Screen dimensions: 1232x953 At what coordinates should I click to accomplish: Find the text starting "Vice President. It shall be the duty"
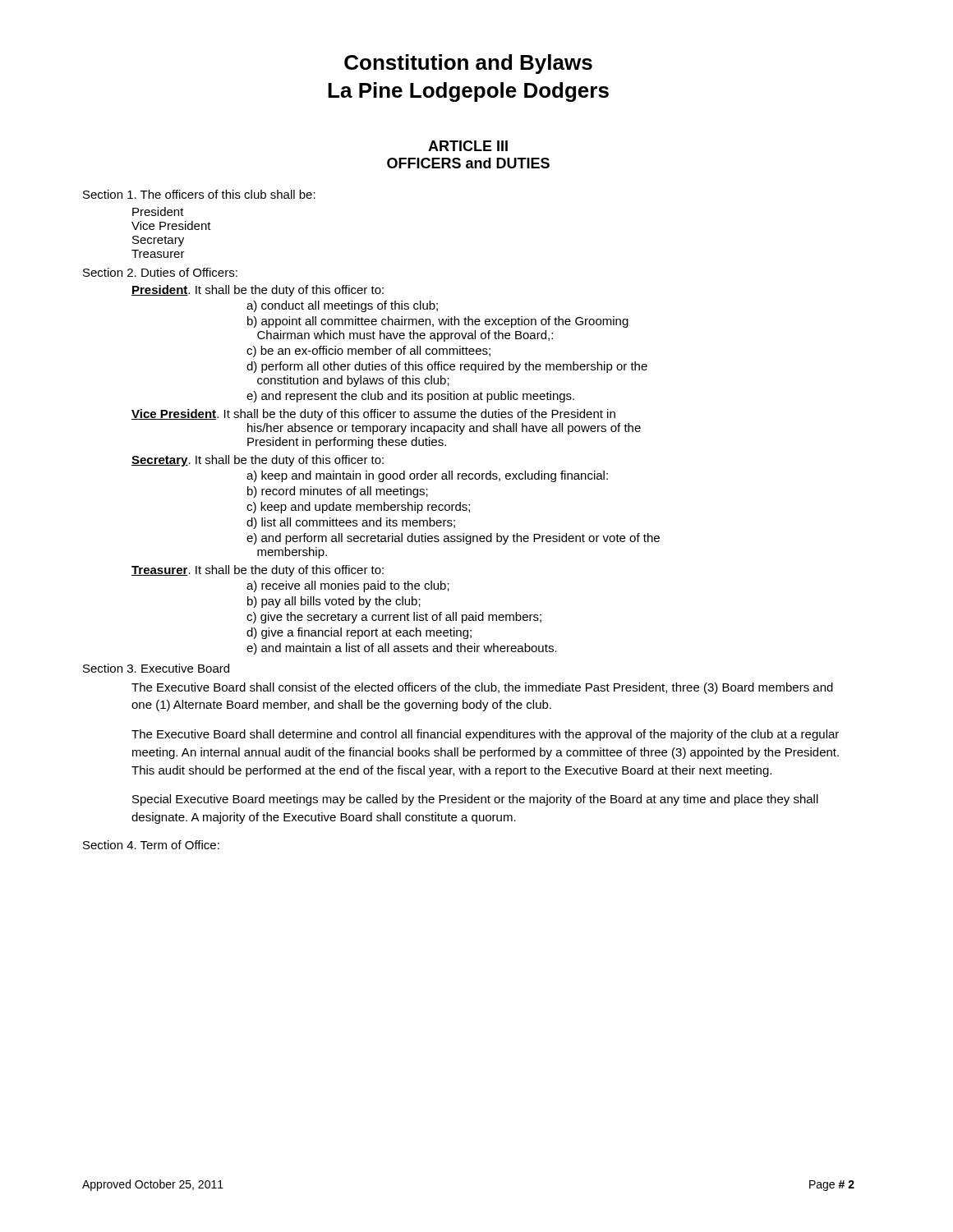click(386, 427)
